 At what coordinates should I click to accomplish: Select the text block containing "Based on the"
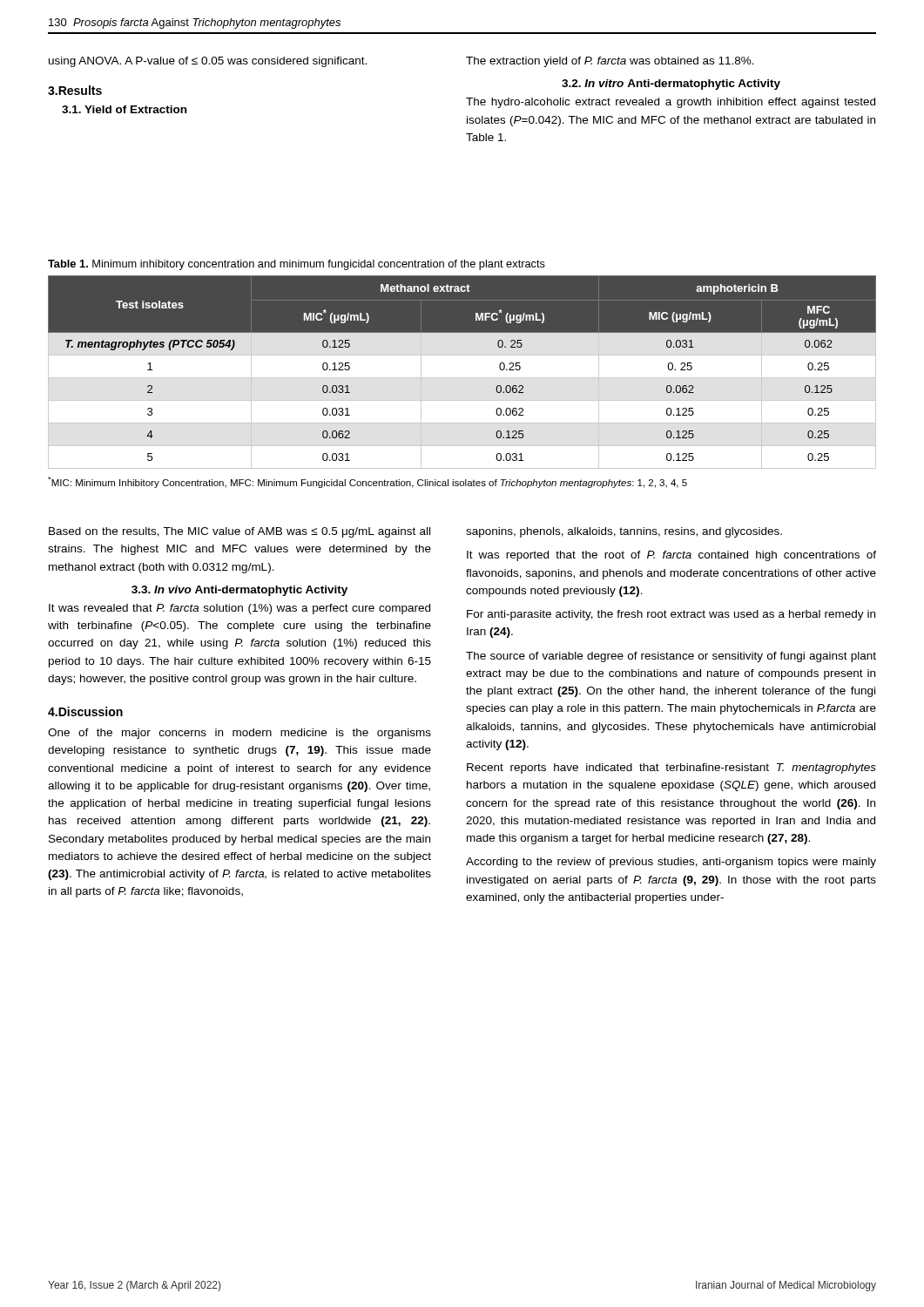(x=239, y=549)
